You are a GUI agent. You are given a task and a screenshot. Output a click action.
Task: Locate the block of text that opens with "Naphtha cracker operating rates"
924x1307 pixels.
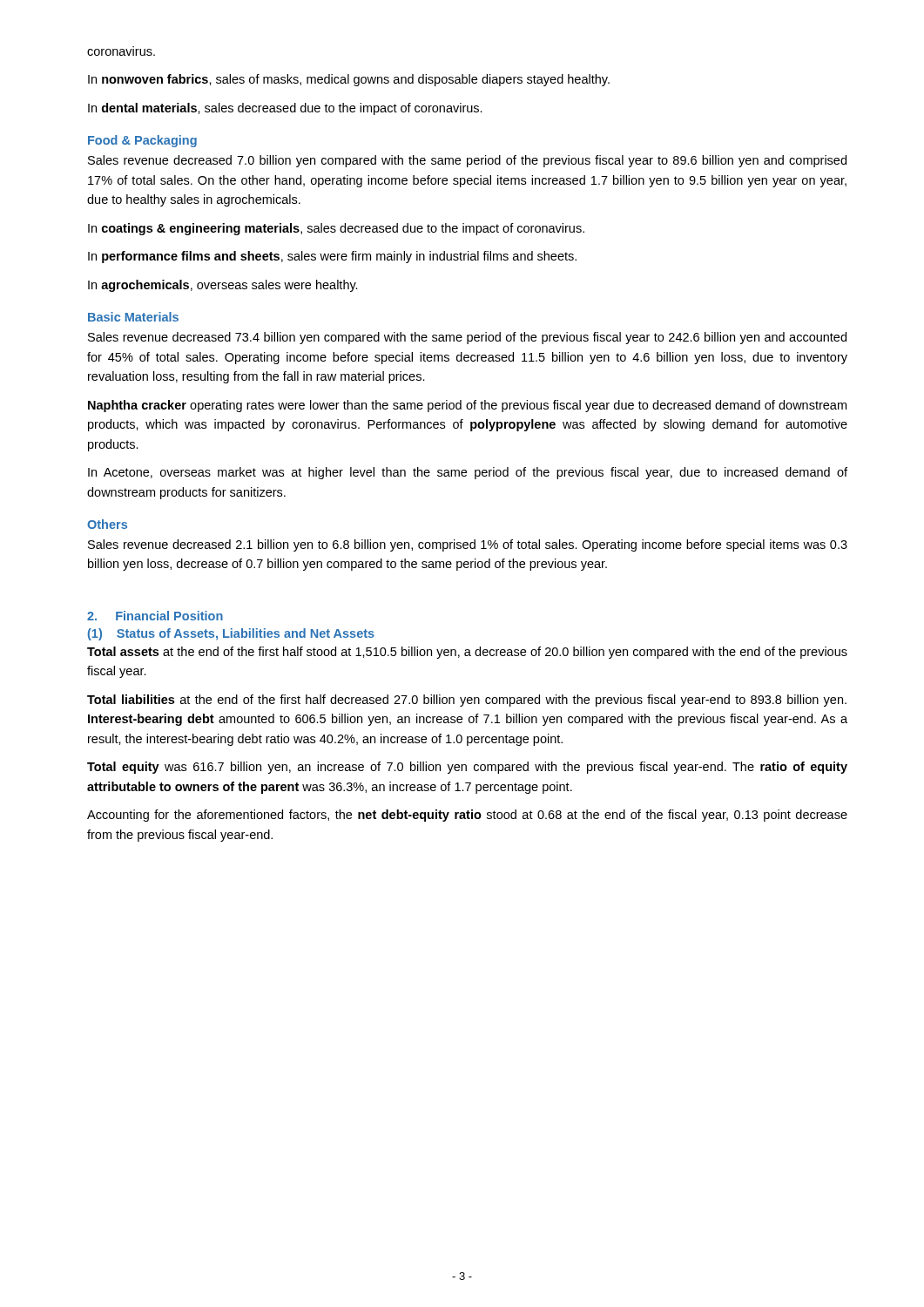pyautogui.click(x=467, y=425)
